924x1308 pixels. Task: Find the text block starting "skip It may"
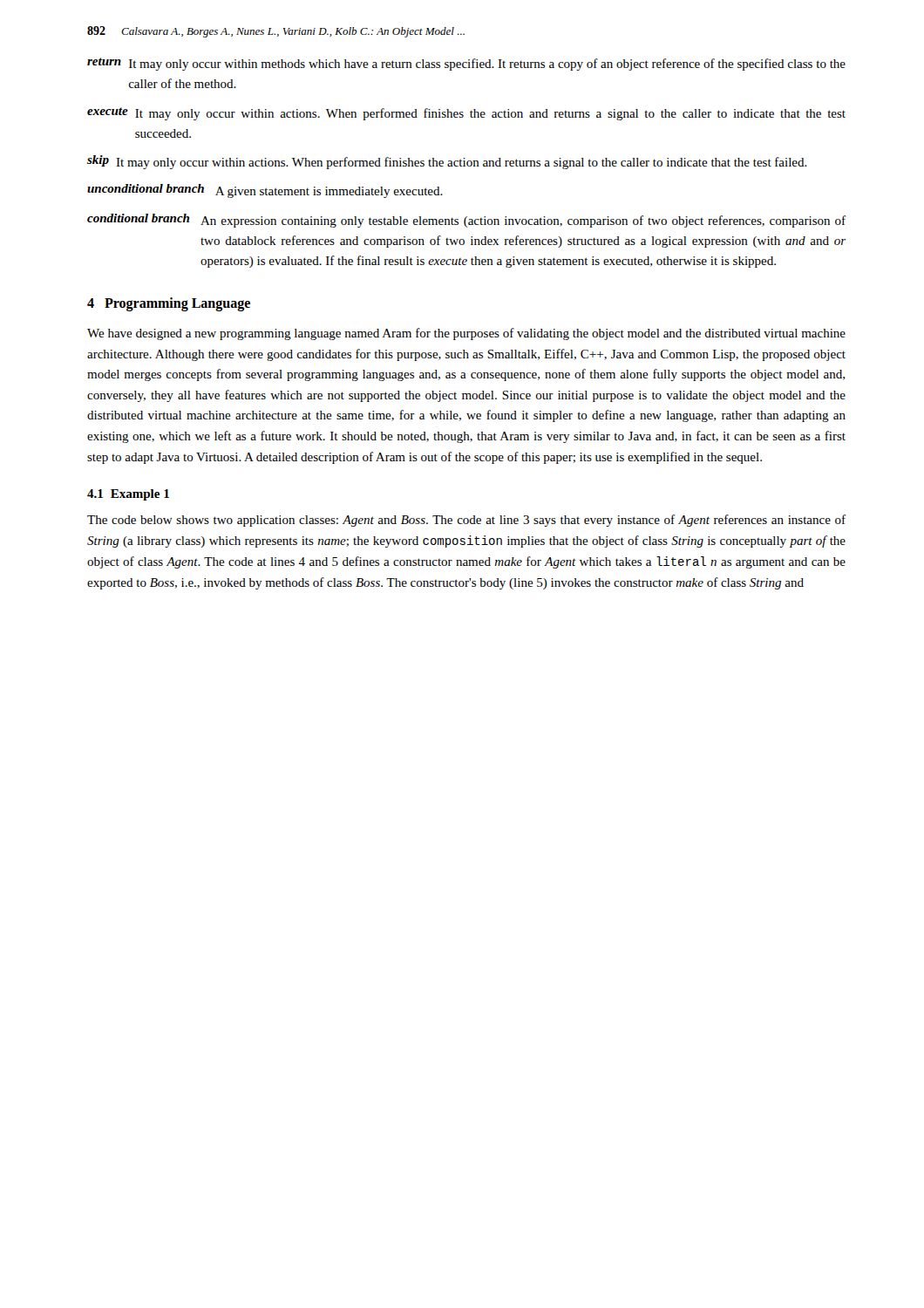click(x=466, y=163)
